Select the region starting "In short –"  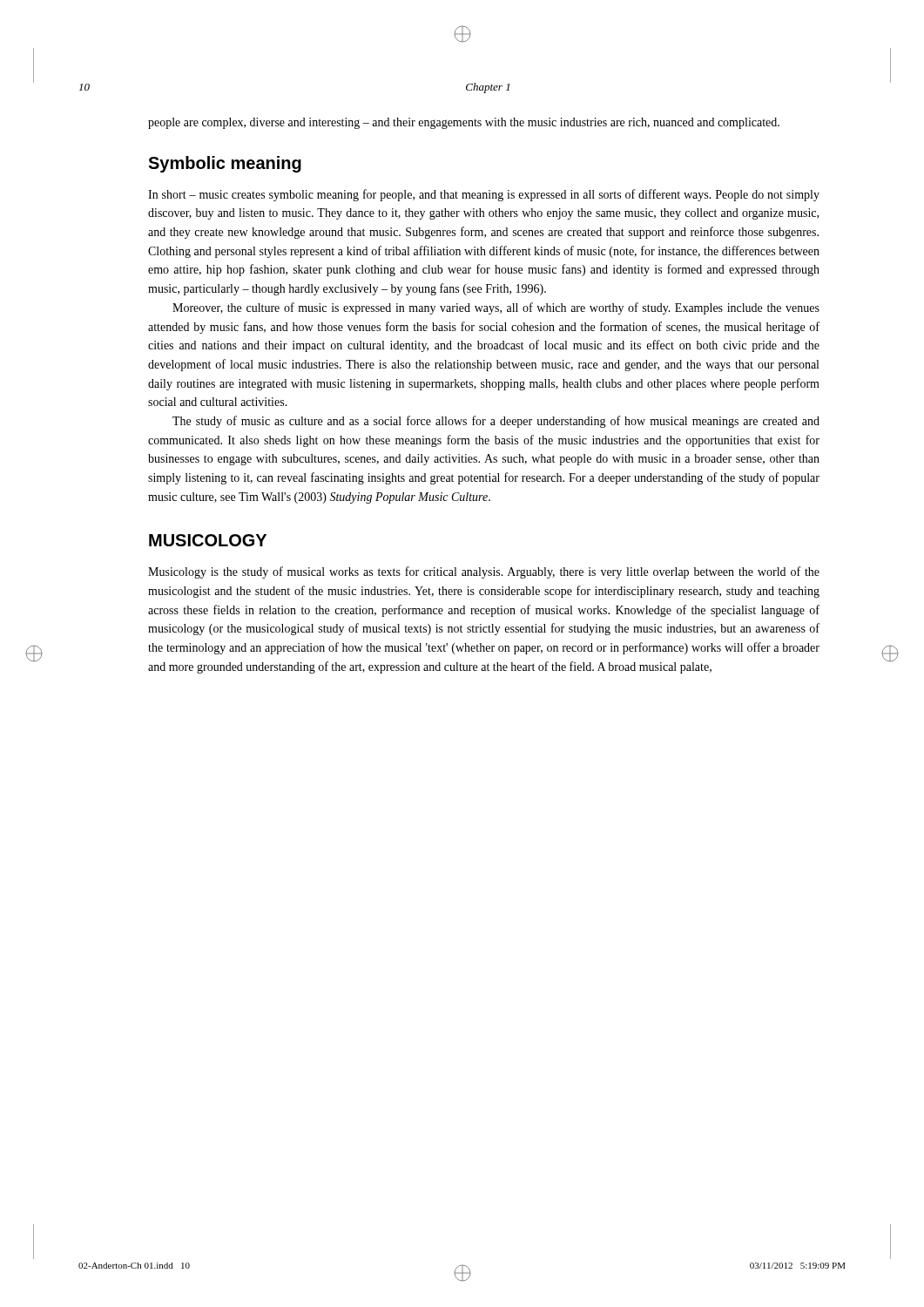[484, 346]
